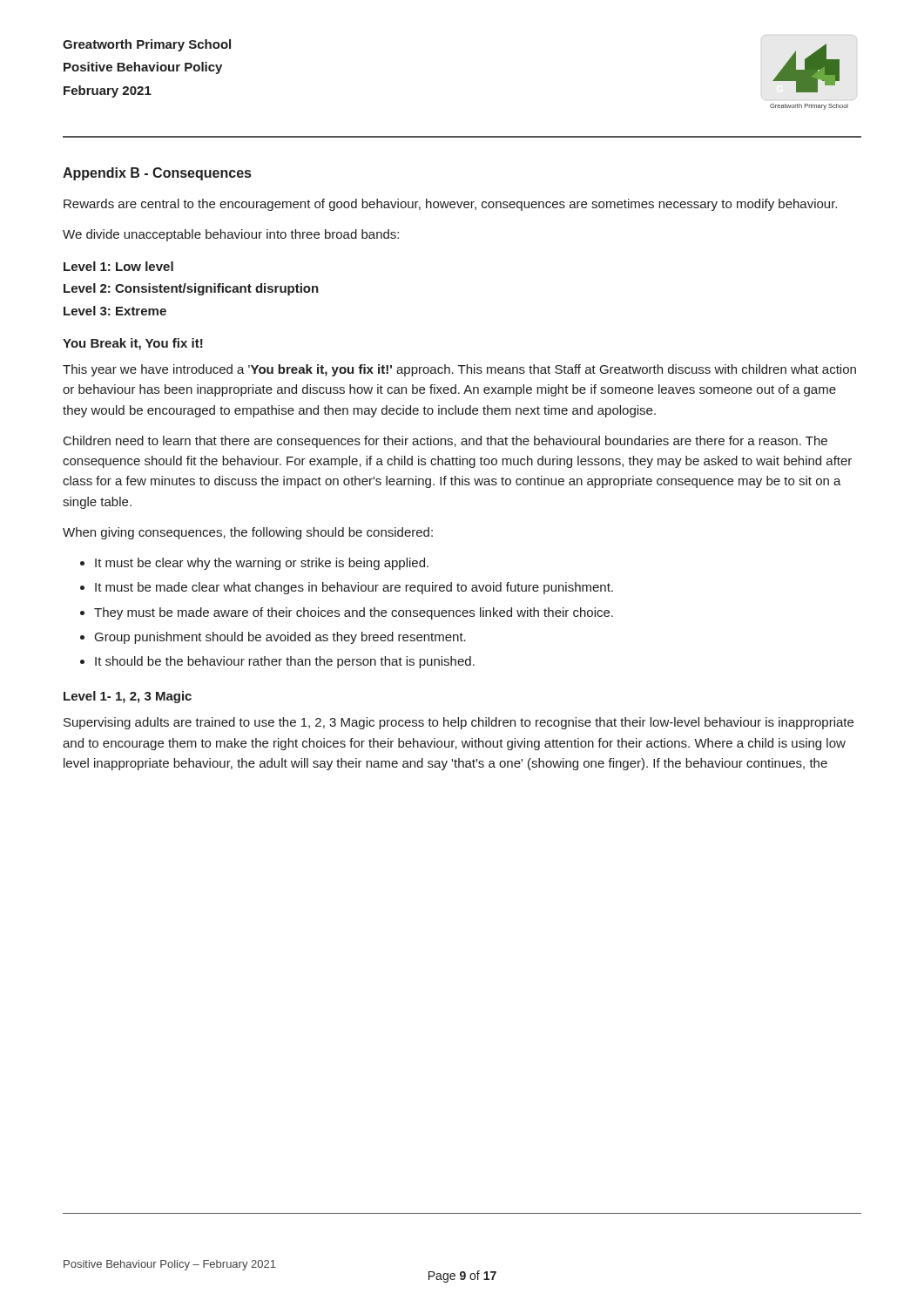Click on the list item that reads "They must be made aware of their choices"
924x1307 pixels.
point(354,612)
